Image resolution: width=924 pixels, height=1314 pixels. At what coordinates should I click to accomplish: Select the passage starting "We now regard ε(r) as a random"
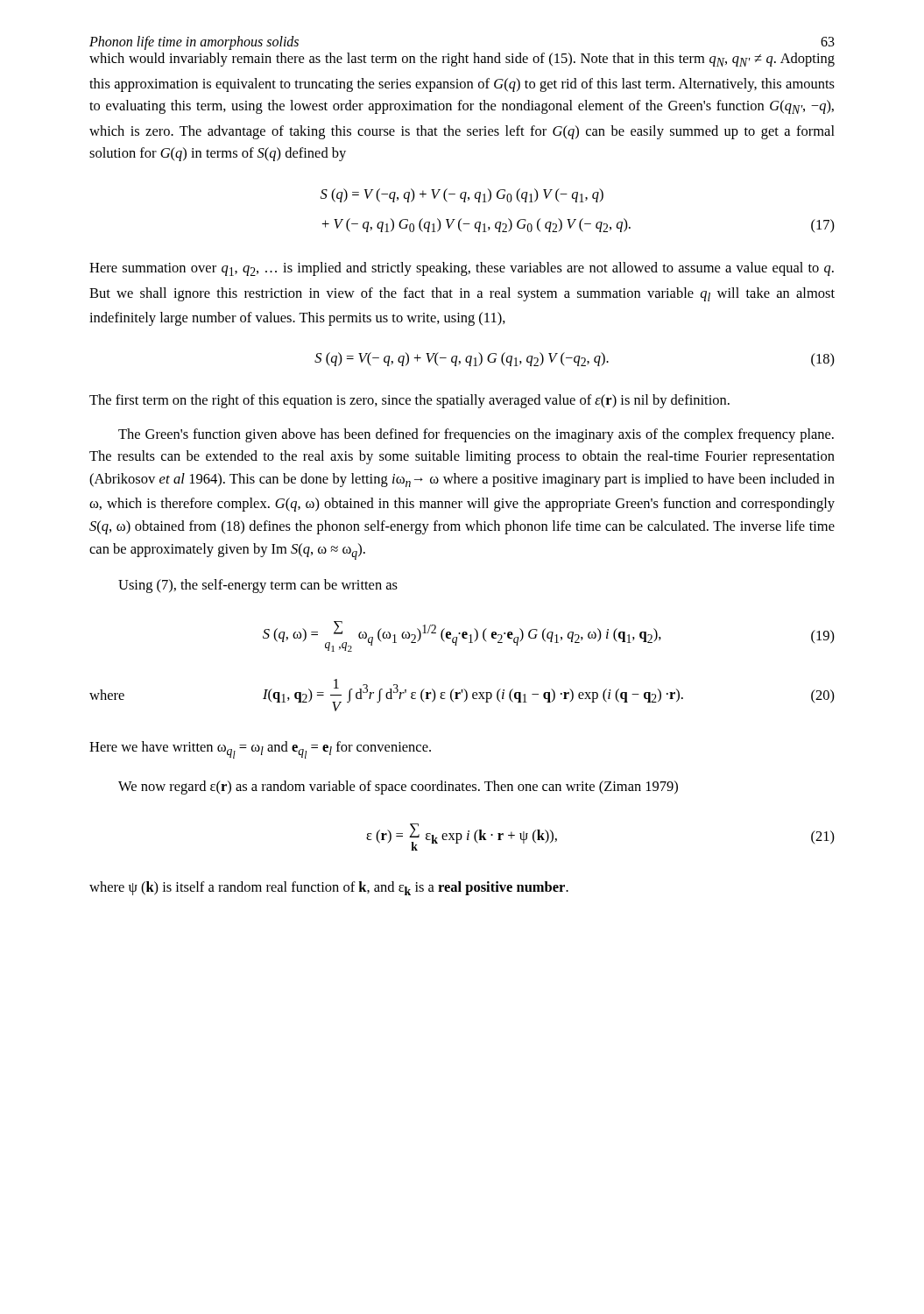point(398,786)
